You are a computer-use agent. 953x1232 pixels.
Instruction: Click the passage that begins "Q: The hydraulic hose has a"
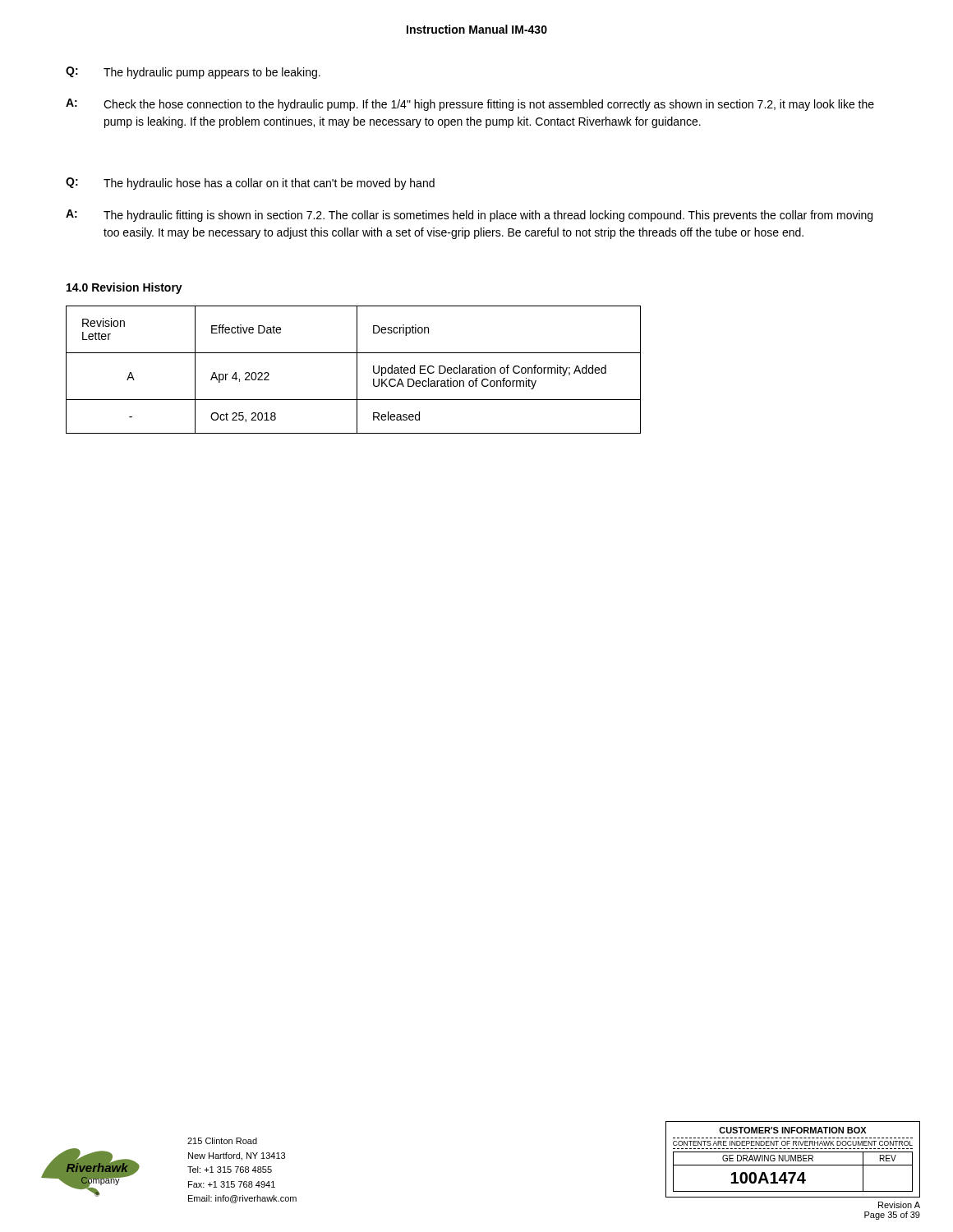click(250, 184)
